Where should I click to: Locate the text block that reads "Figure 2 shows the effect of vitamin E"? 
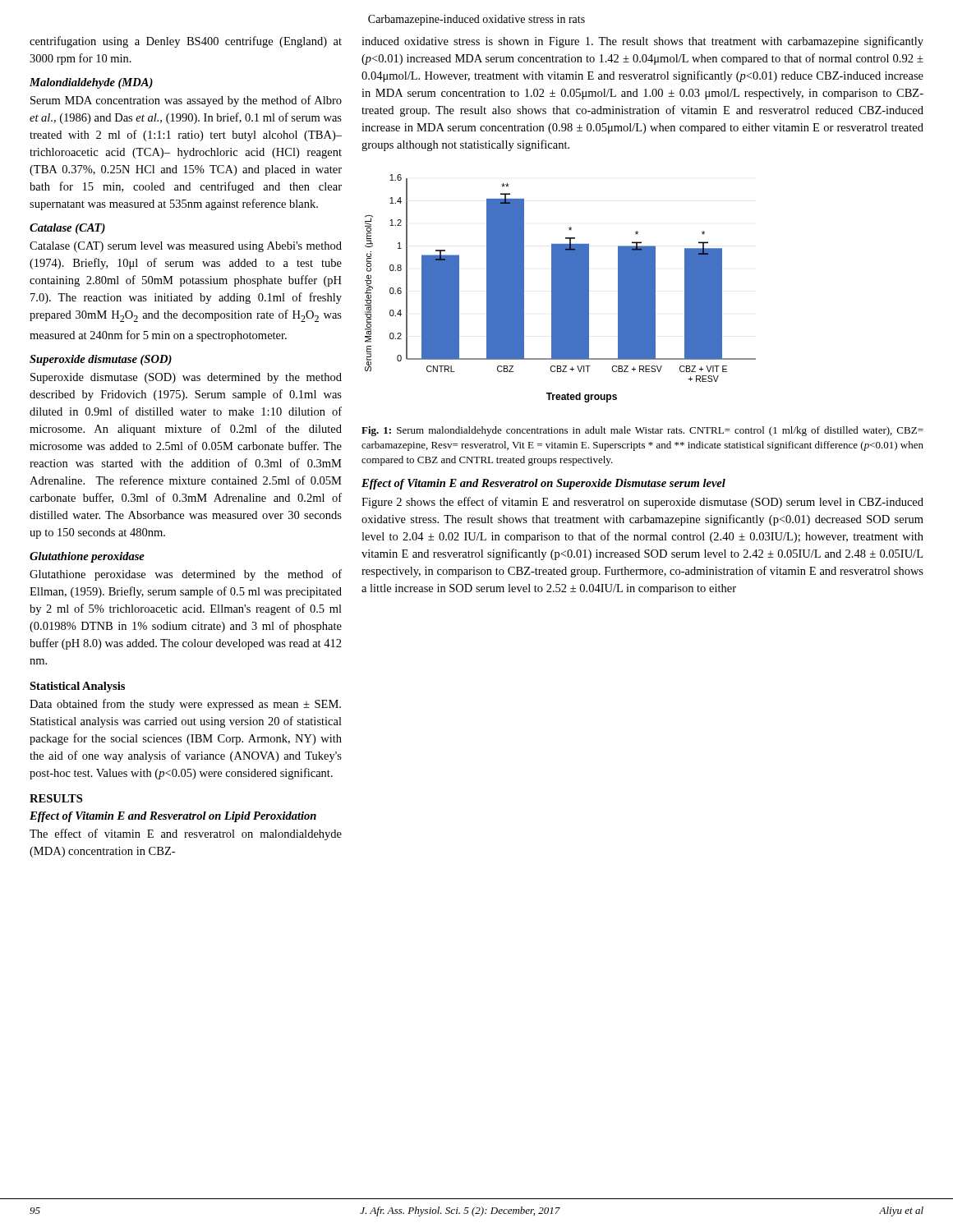coord(642,545)
